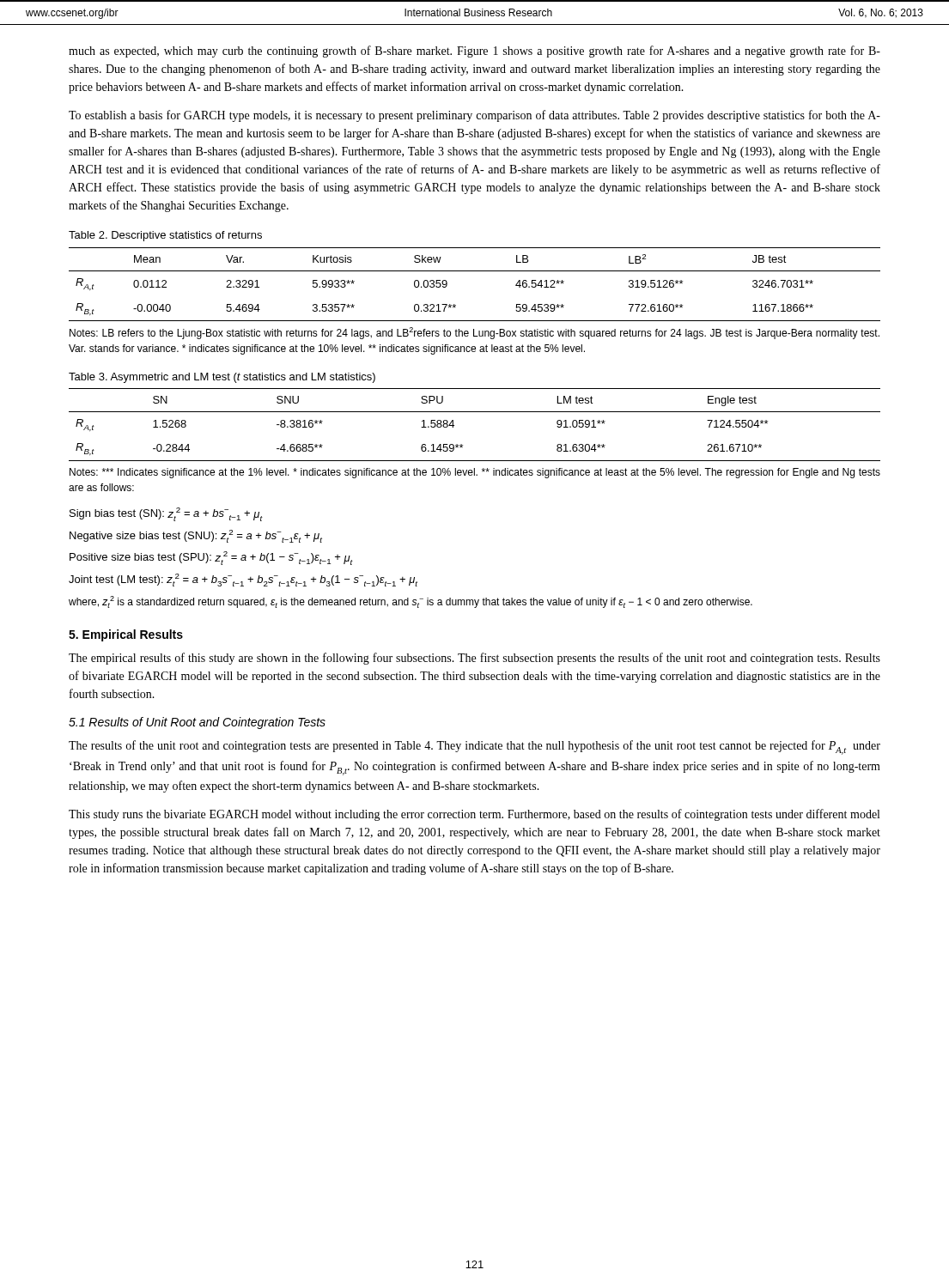
Task: Locate the text block containing "The results of the unit root and"
Action: [x=474, y=766]
